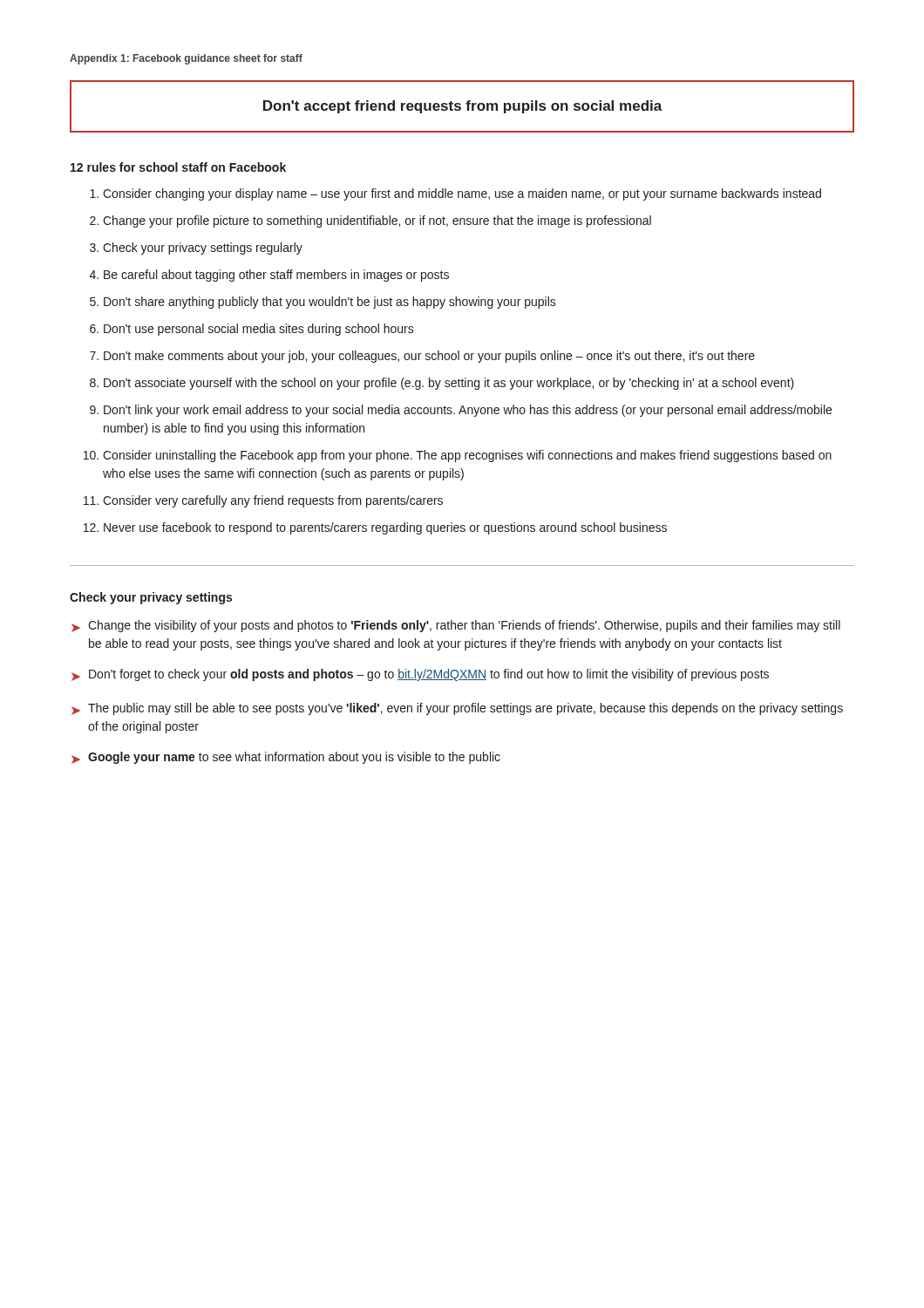Viewport: 924px width, 1308px height.
Task: Click on the text starting "Don't associate yourself with the school on your"
Action: coord(449,383)
